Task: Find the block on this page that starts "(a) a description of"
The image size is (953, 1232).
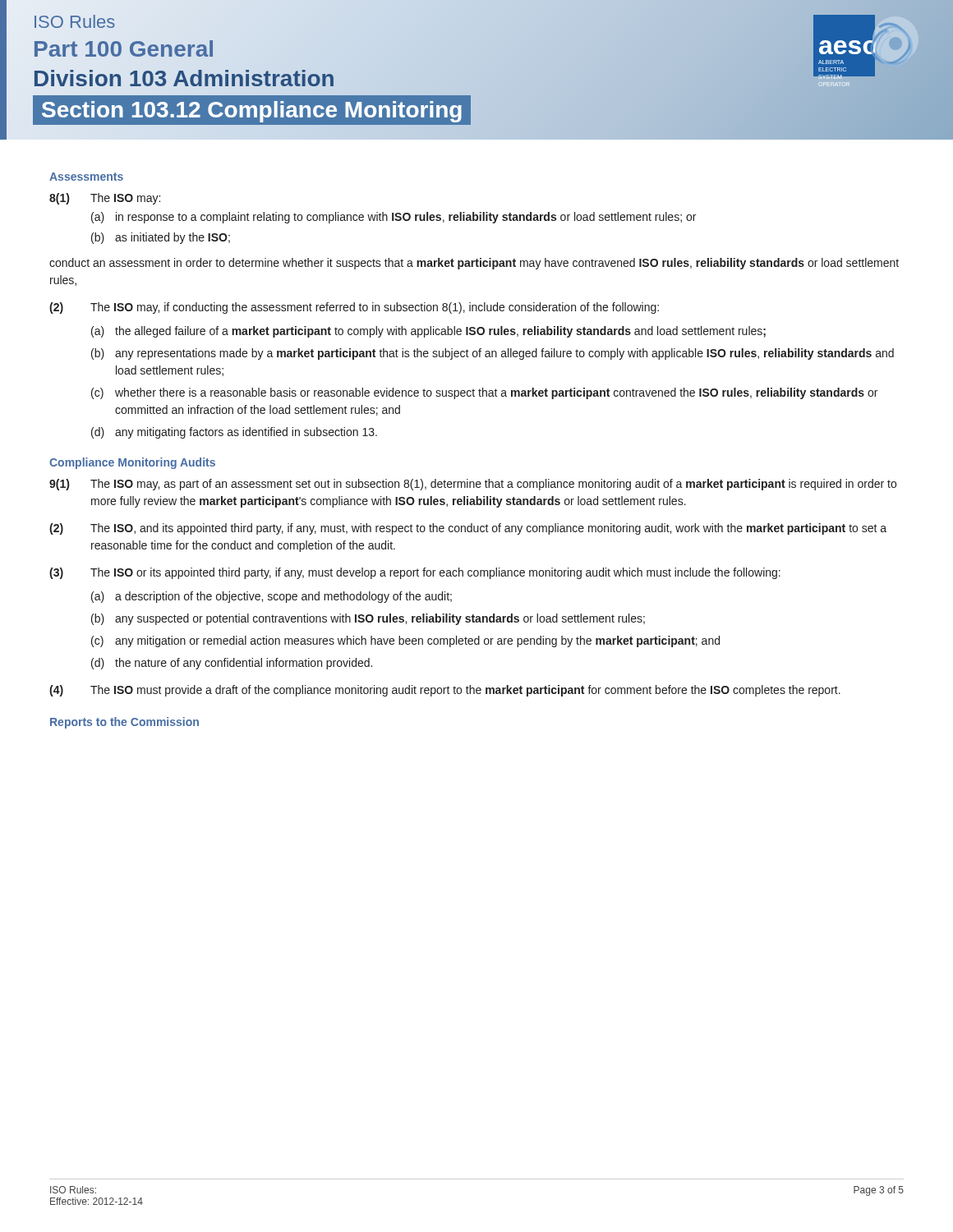Action: click(272, 597)
